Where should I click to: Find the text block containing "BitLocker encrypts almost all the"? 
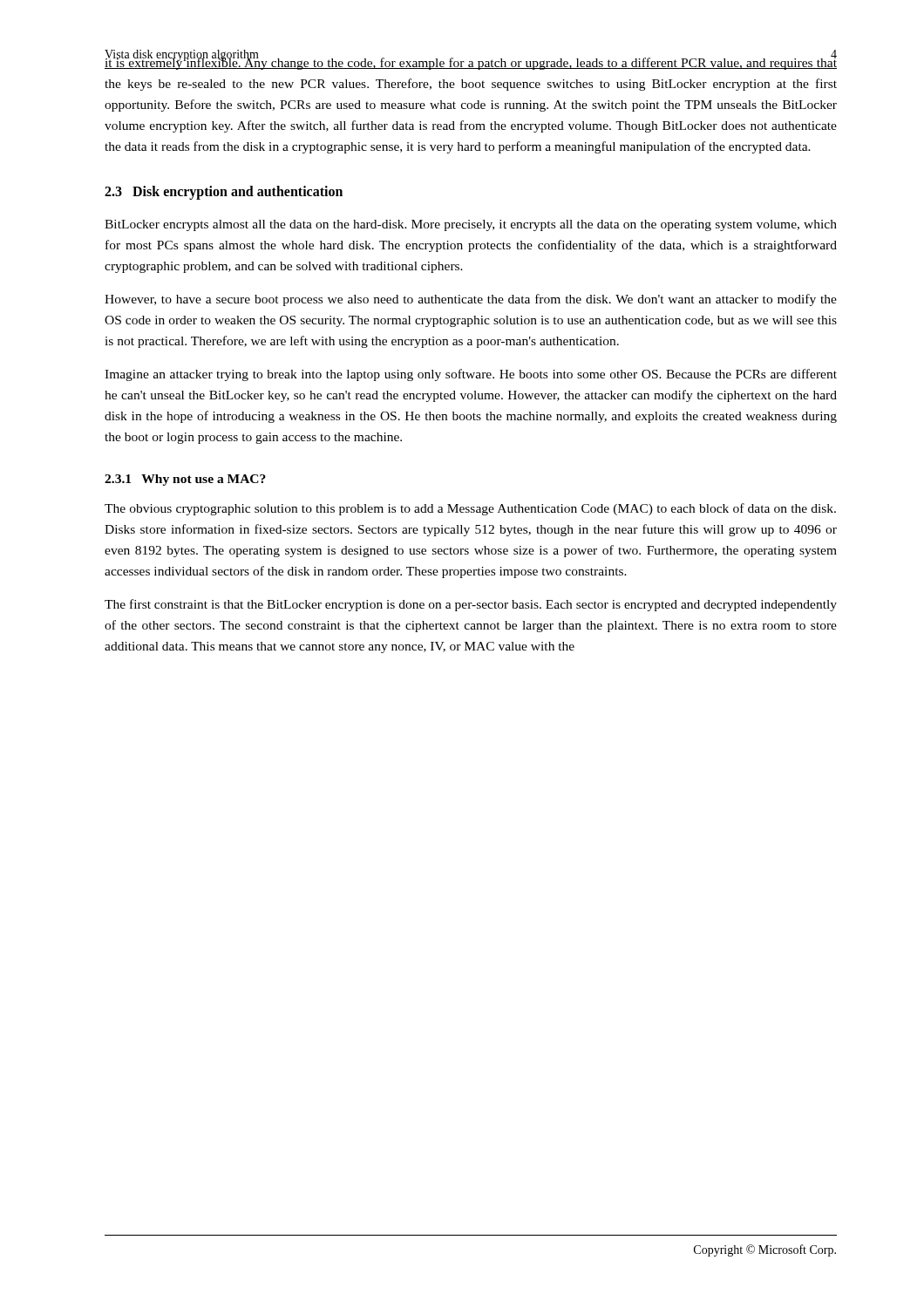coord(471,245)
